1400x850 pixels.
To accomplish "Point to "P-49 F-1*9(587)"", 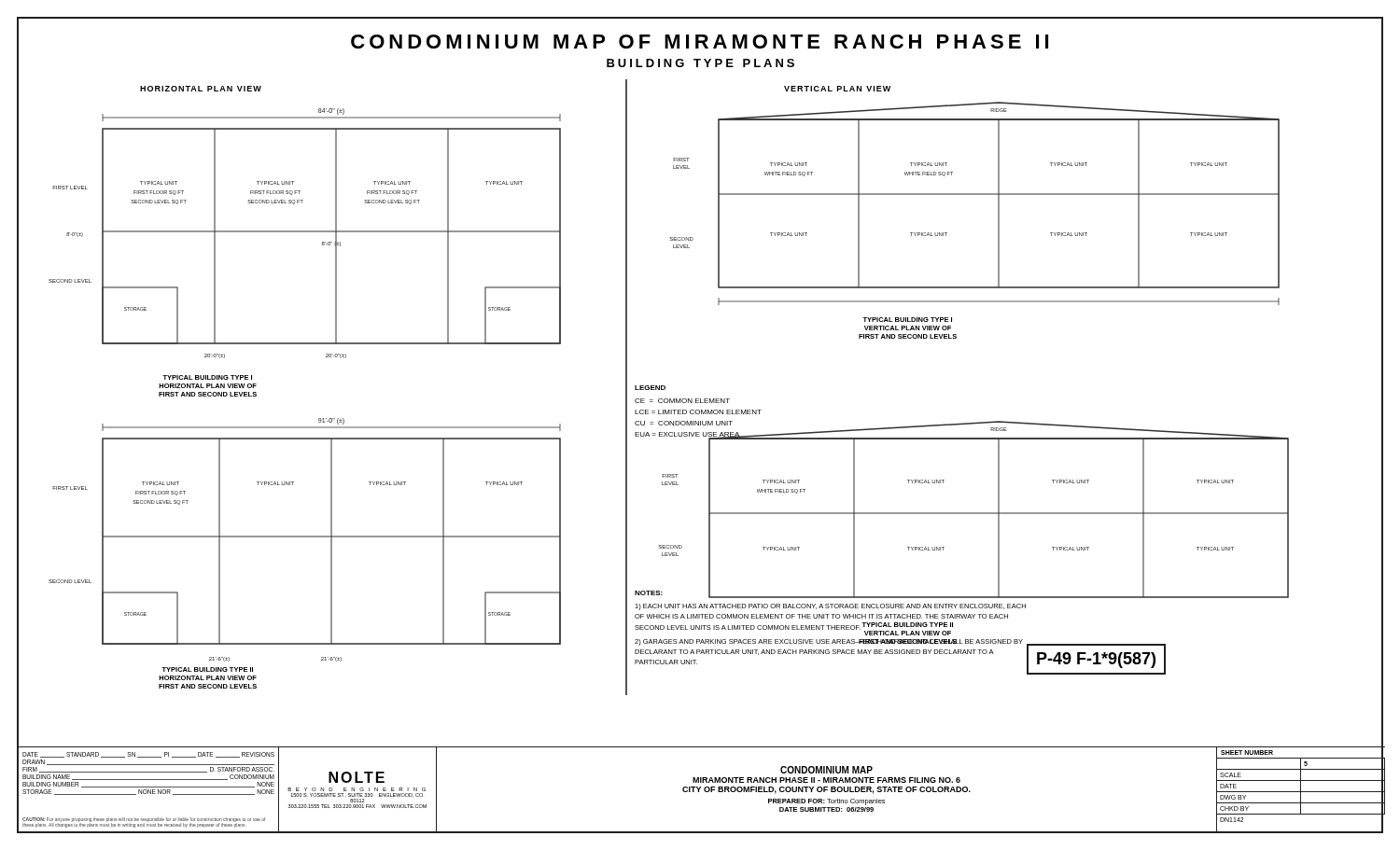I will coord(1096,659).
